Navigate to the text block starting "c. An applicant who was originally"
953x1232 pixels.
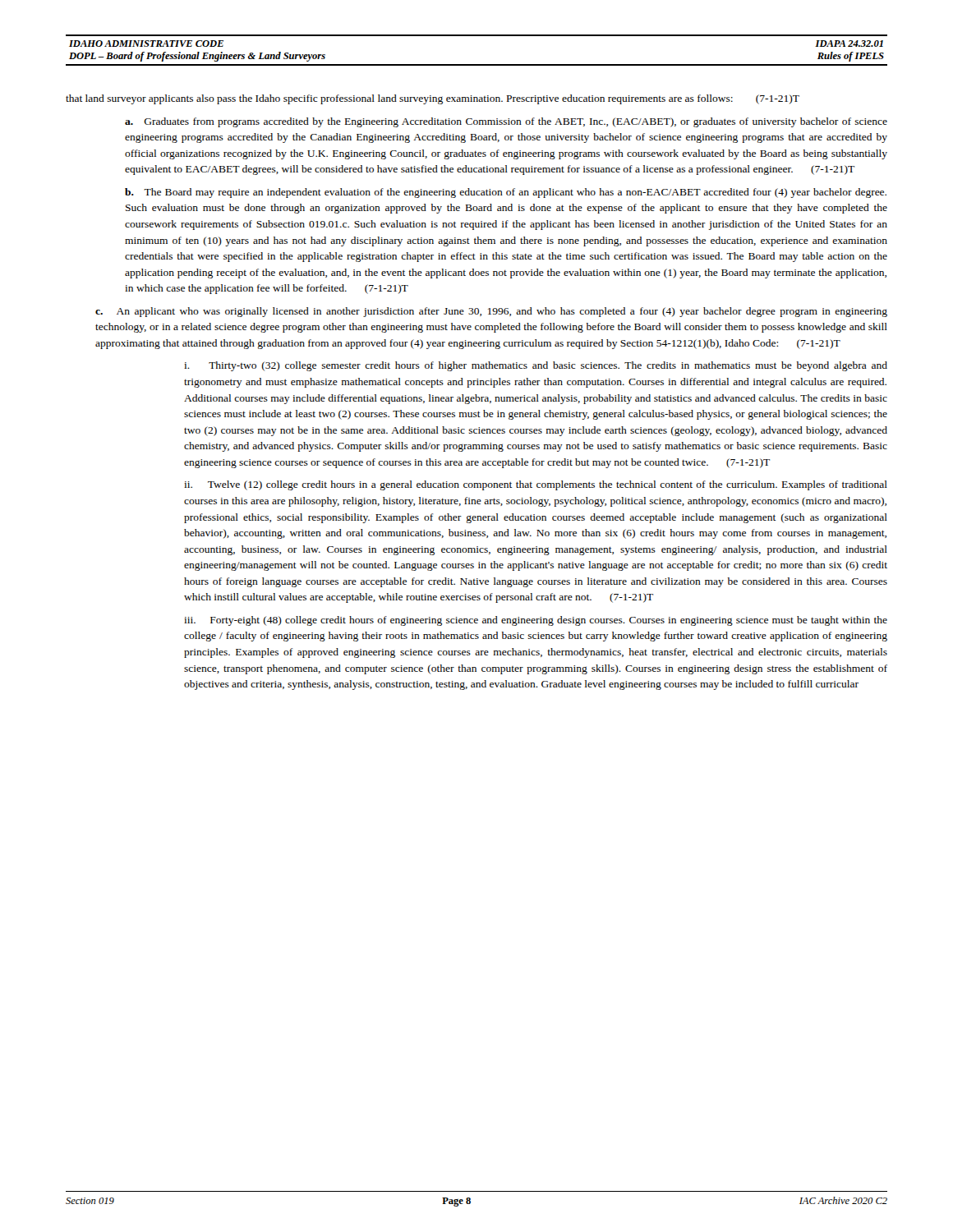(491, 327)
